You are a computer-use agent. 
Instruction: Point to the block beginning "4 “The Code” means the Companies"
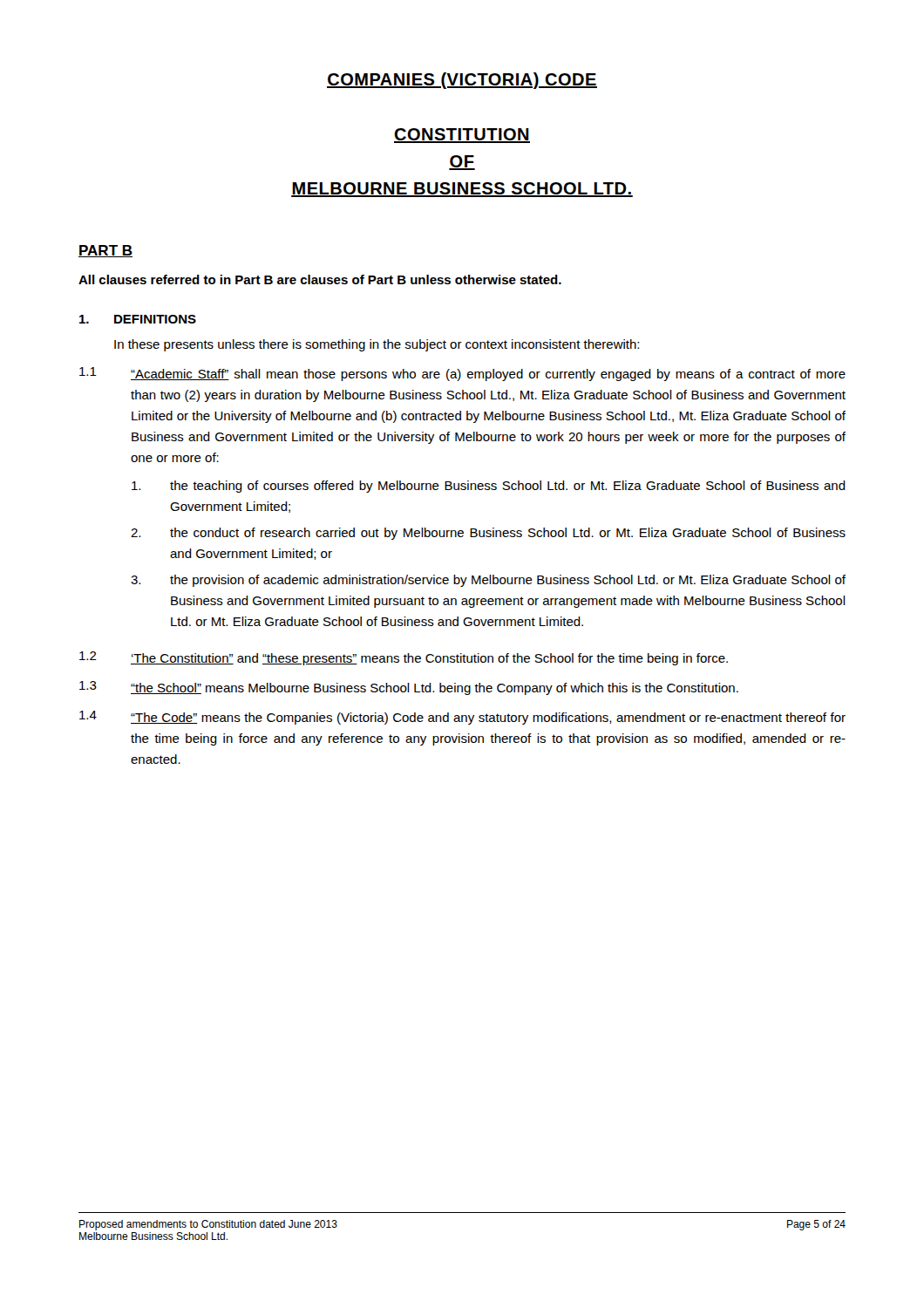[462, 738]
